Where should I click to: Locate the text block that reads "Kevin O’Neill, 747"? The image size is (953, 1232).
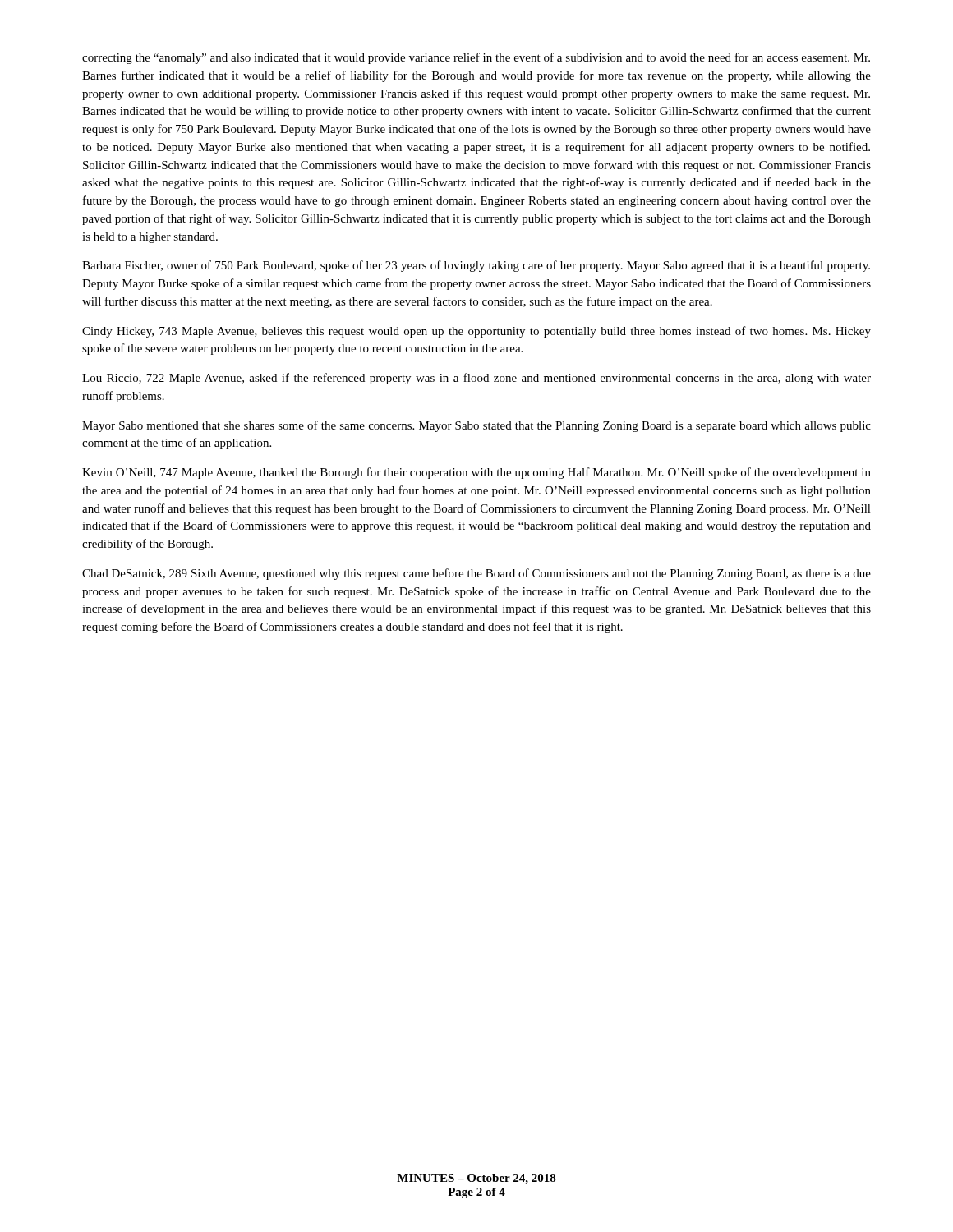pyautogui.click(x=476, y=508)
